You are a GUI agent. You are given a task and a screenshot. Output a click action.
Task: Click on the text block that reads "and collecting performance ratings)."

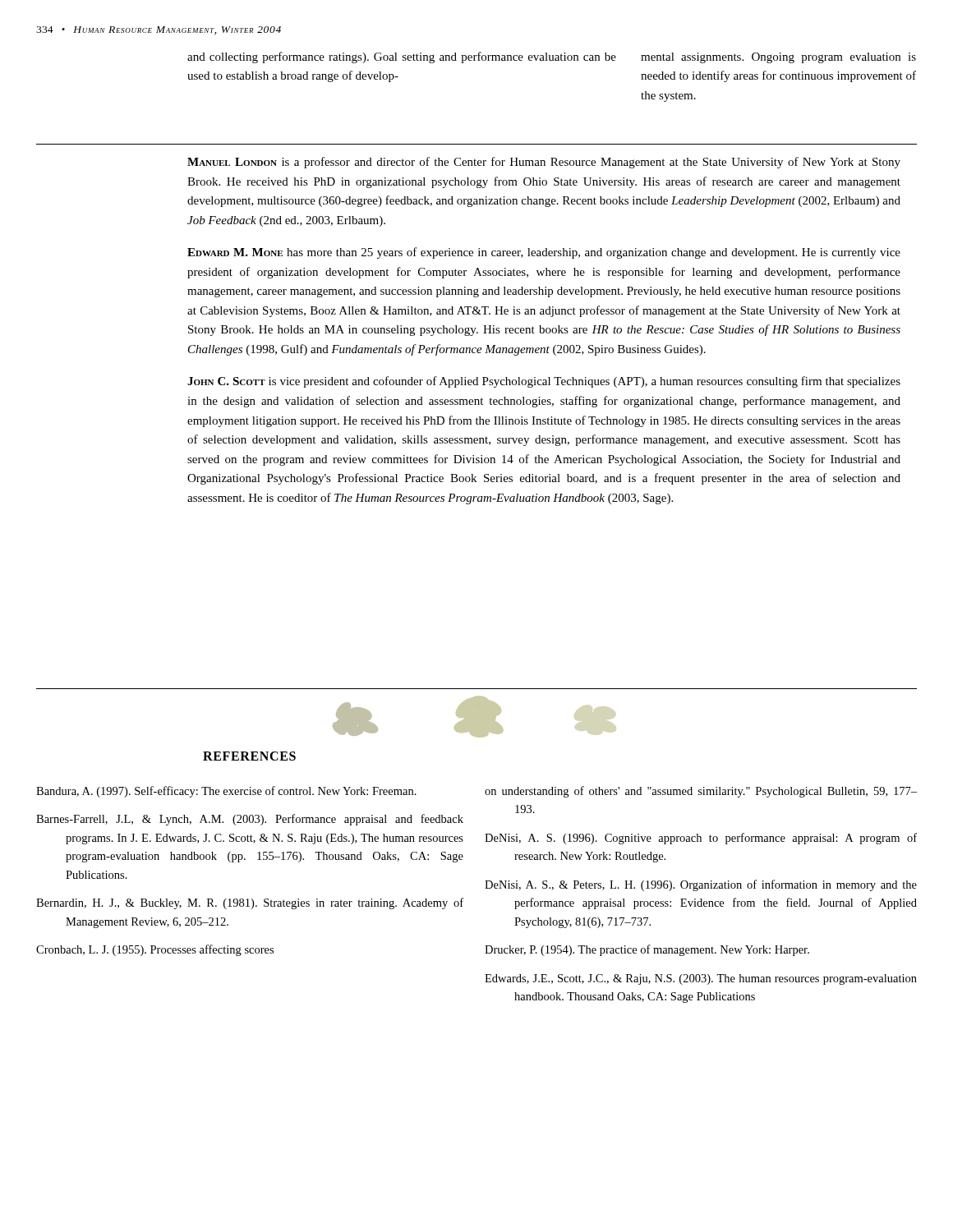coord(402,67)
